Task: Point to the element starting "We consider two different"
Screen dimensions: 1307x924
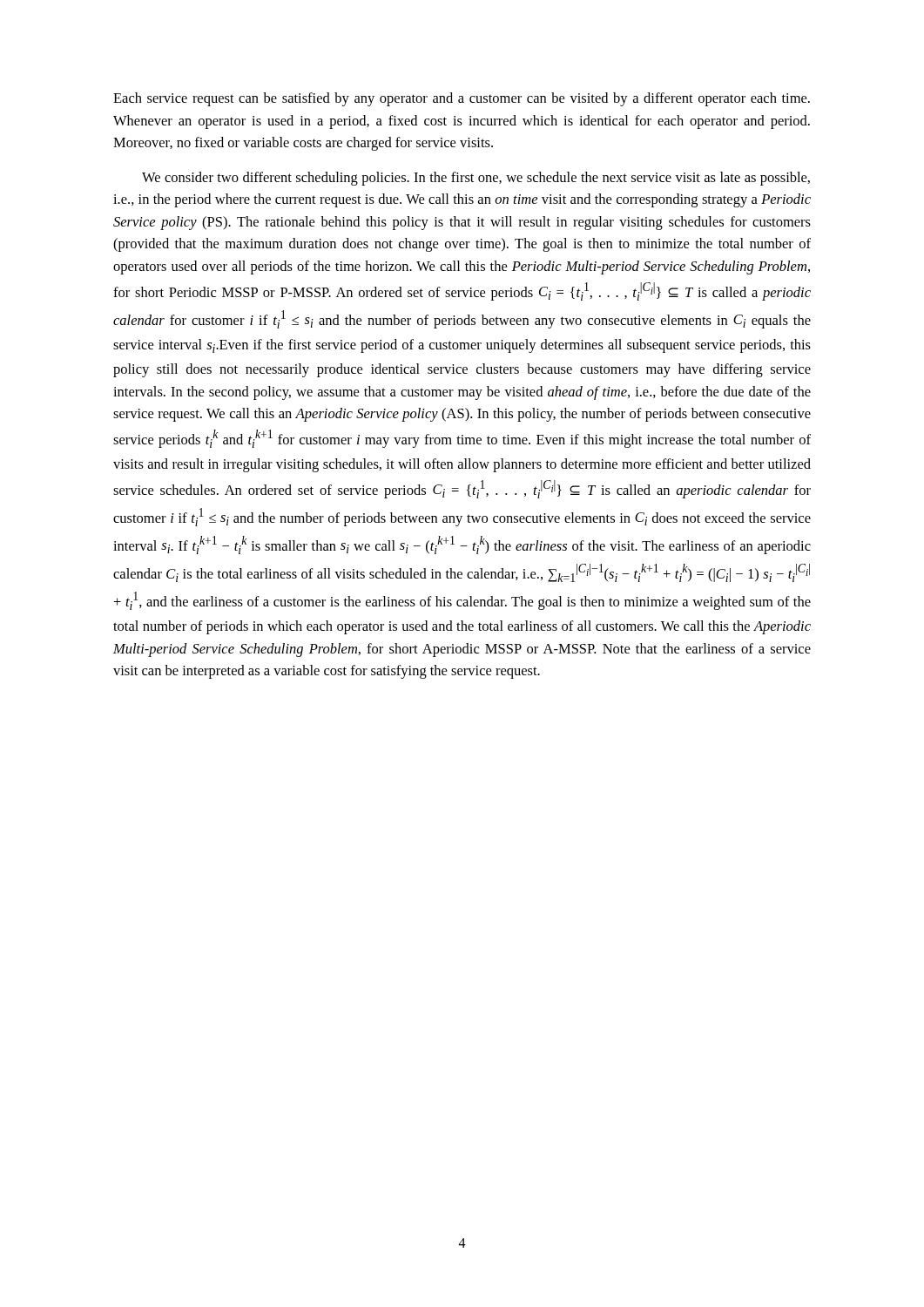Action: tap(462, 424)
